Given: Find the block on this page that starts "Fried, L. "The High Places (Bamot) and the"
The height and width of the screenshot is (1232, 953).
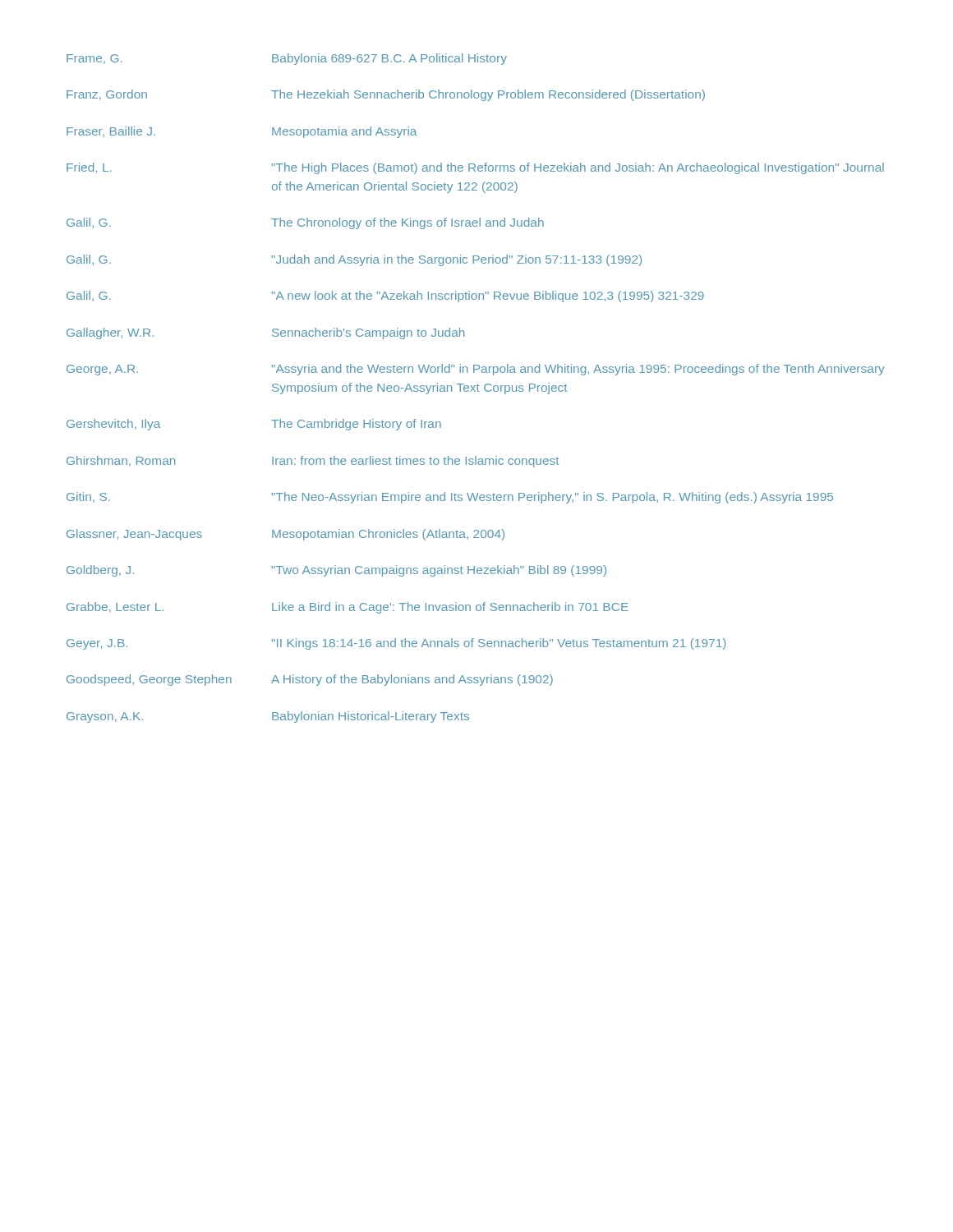Looking at the screenshot, I should click(476, 177).
